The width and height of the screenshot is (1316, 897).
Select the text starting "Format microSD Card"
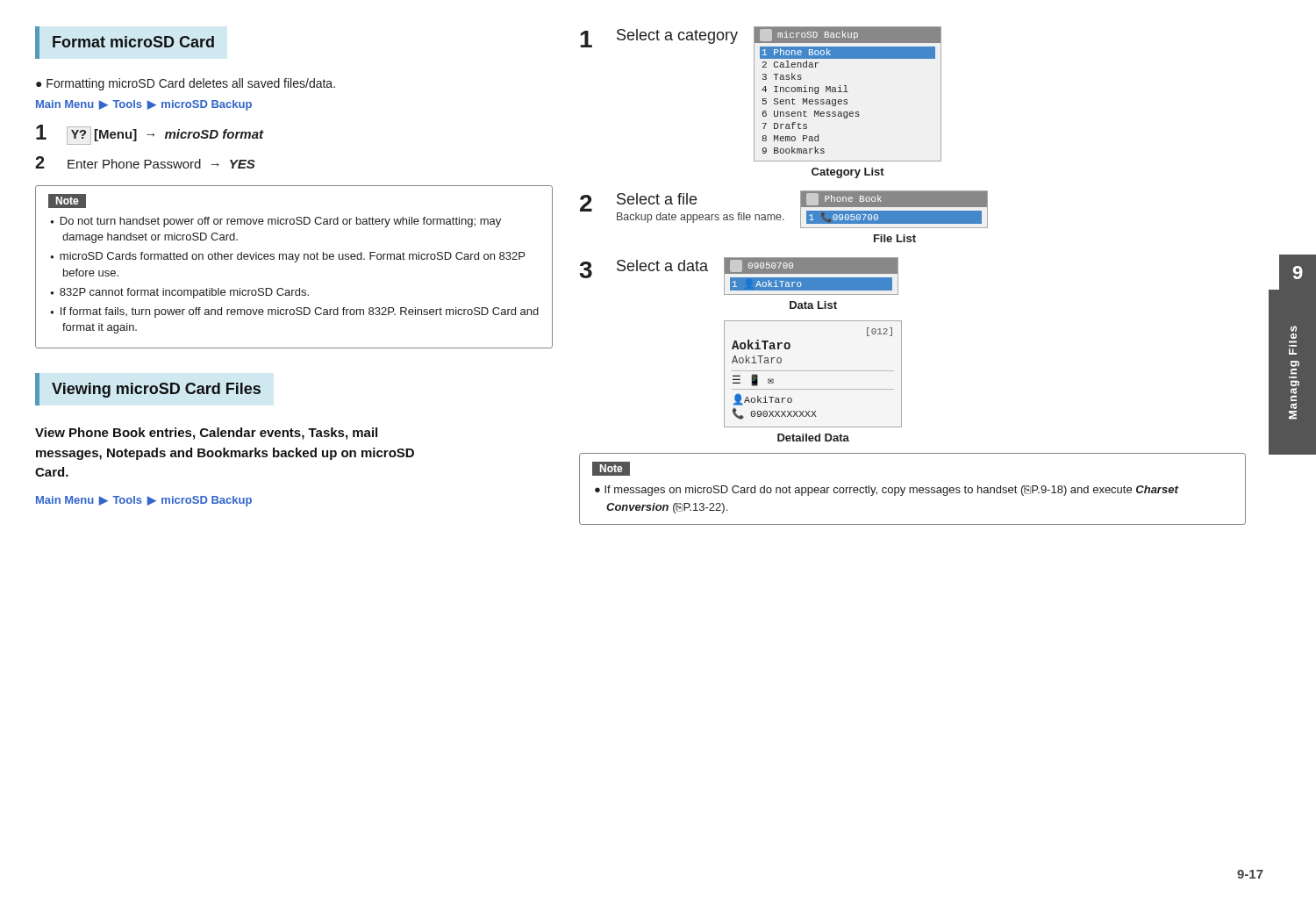click(x=131, y=43)
